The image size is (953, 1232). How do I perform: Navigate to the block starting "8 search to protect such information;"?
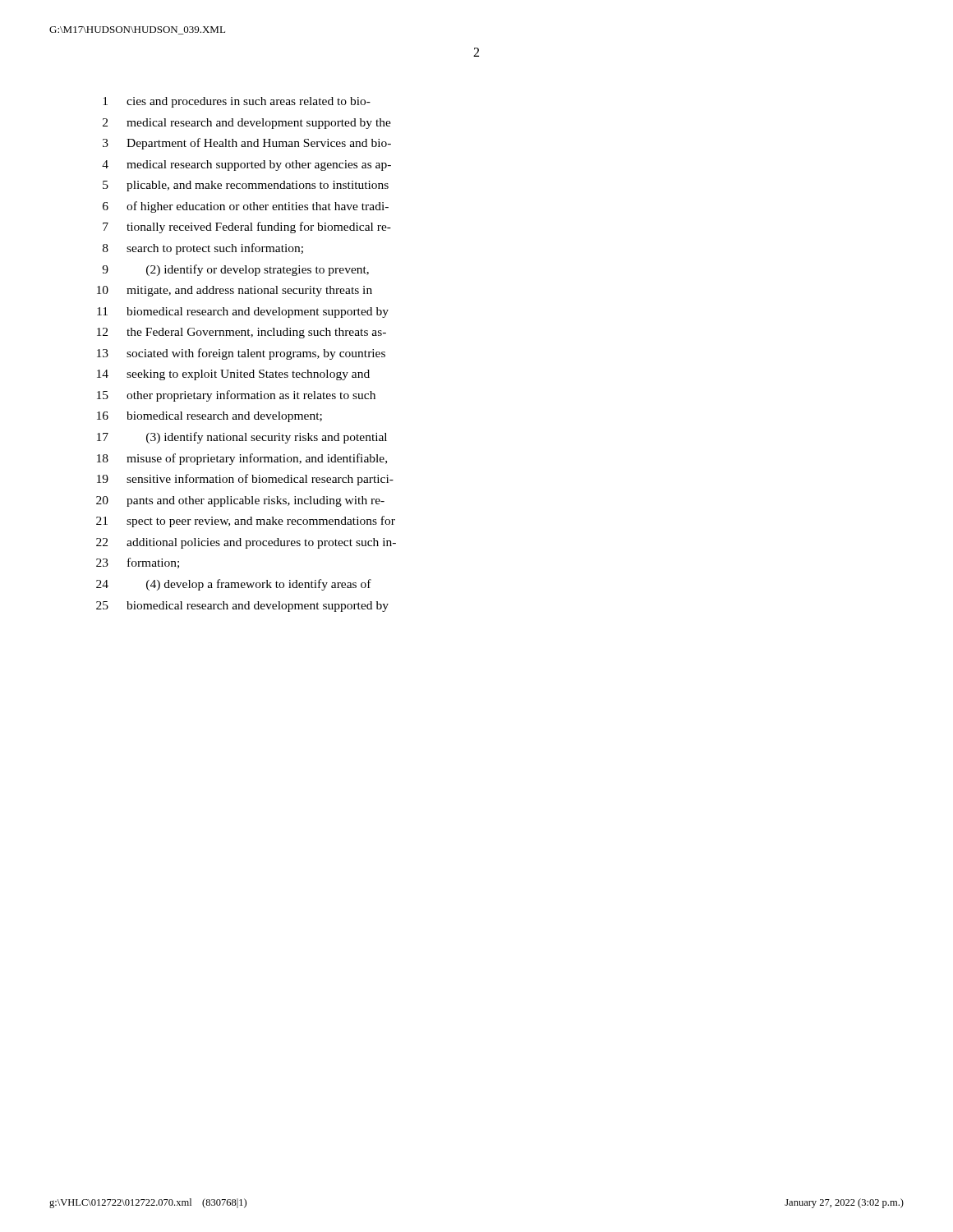pyautogui.click(x=203, y=249)
